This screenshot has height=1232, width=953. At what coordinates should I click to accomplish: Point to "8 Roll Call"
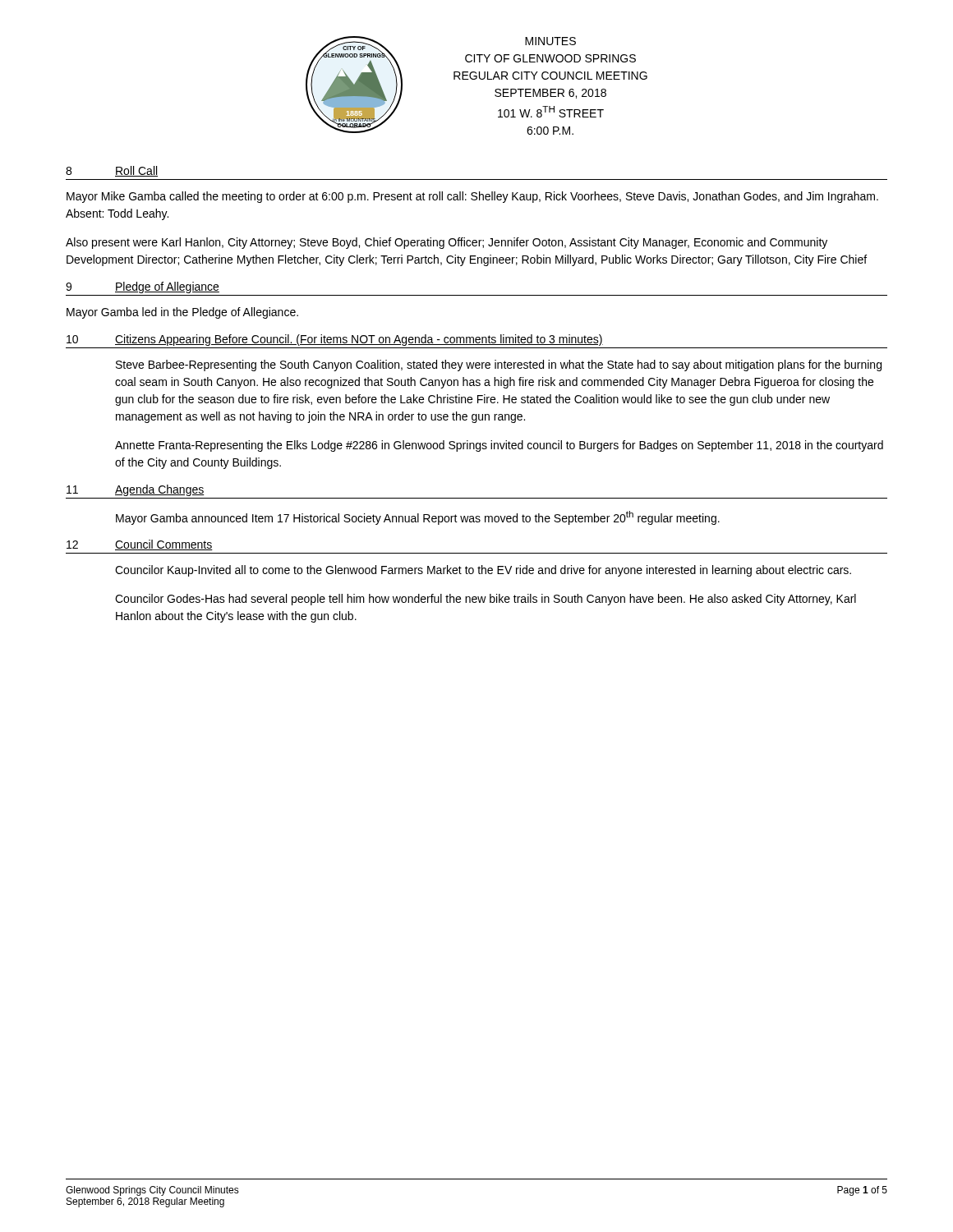coord(112,171)
